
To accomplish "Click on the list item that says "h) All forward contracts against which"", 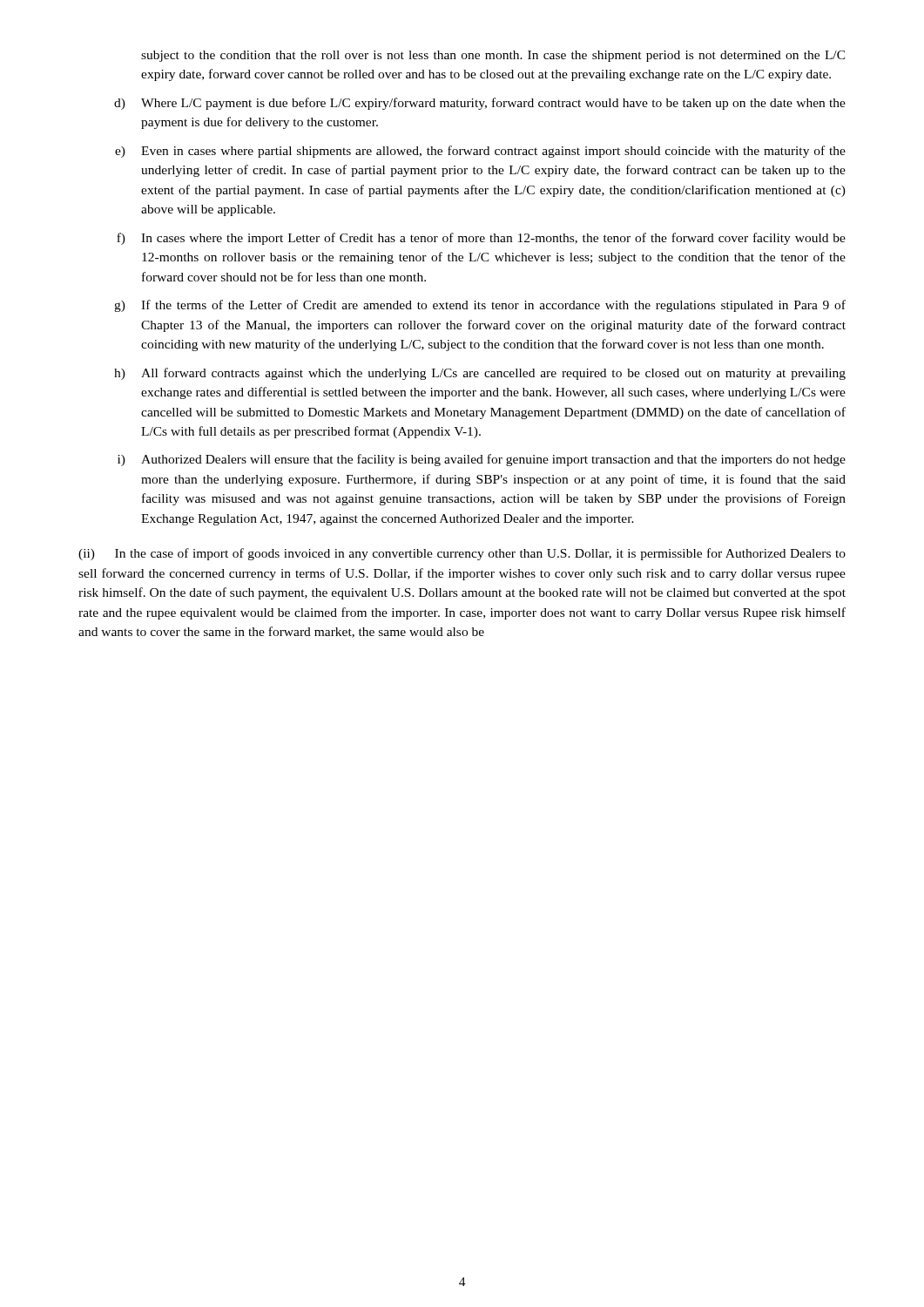I will pos(462,402).
